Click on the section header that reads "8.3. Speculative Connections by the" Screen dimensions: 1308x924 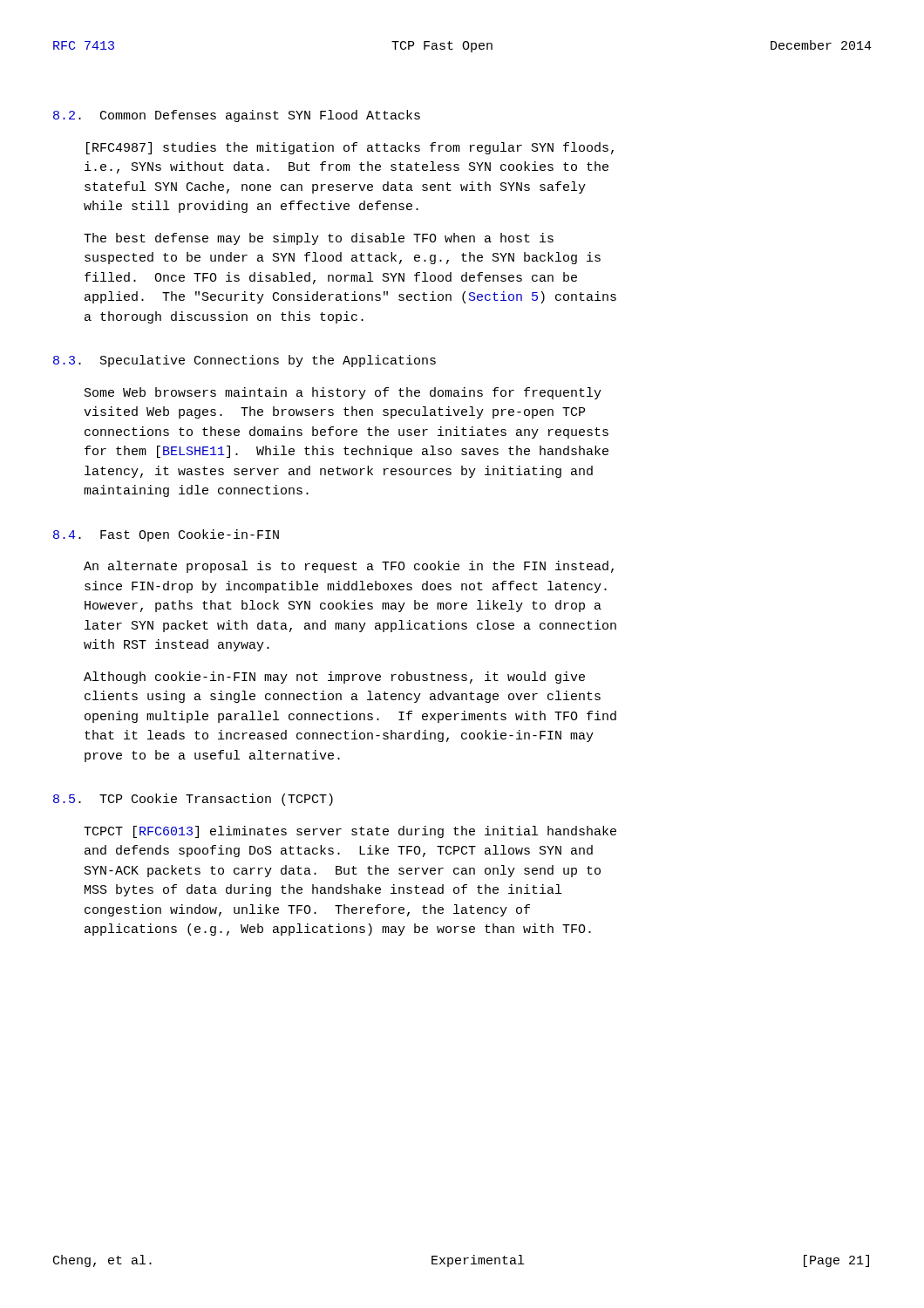(x=245, y=361)
